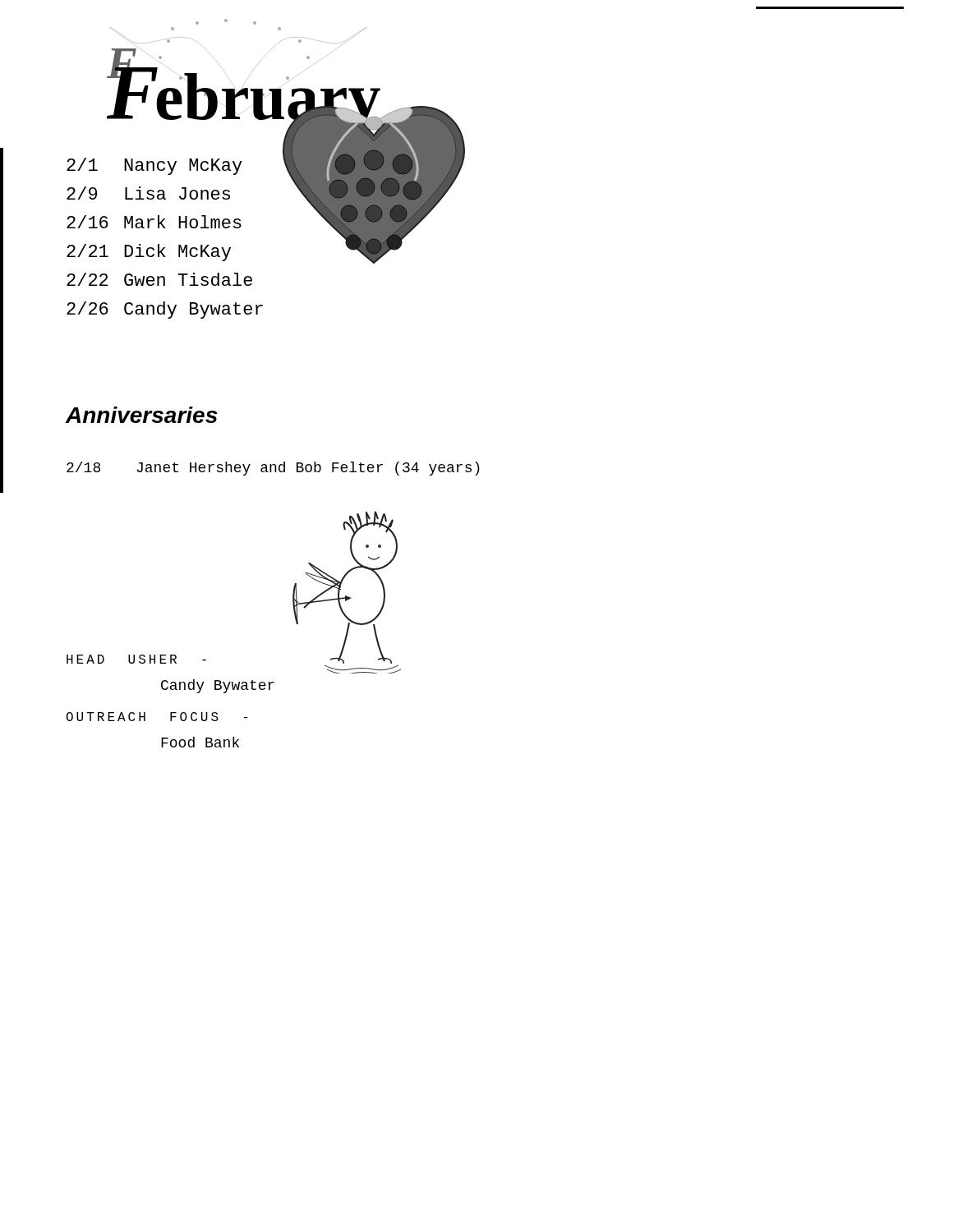Locate the block of text that opens with "2/18 Janet Hershey and Bob Felter"
Screen dimensions: 1232x953
(274, 468)
